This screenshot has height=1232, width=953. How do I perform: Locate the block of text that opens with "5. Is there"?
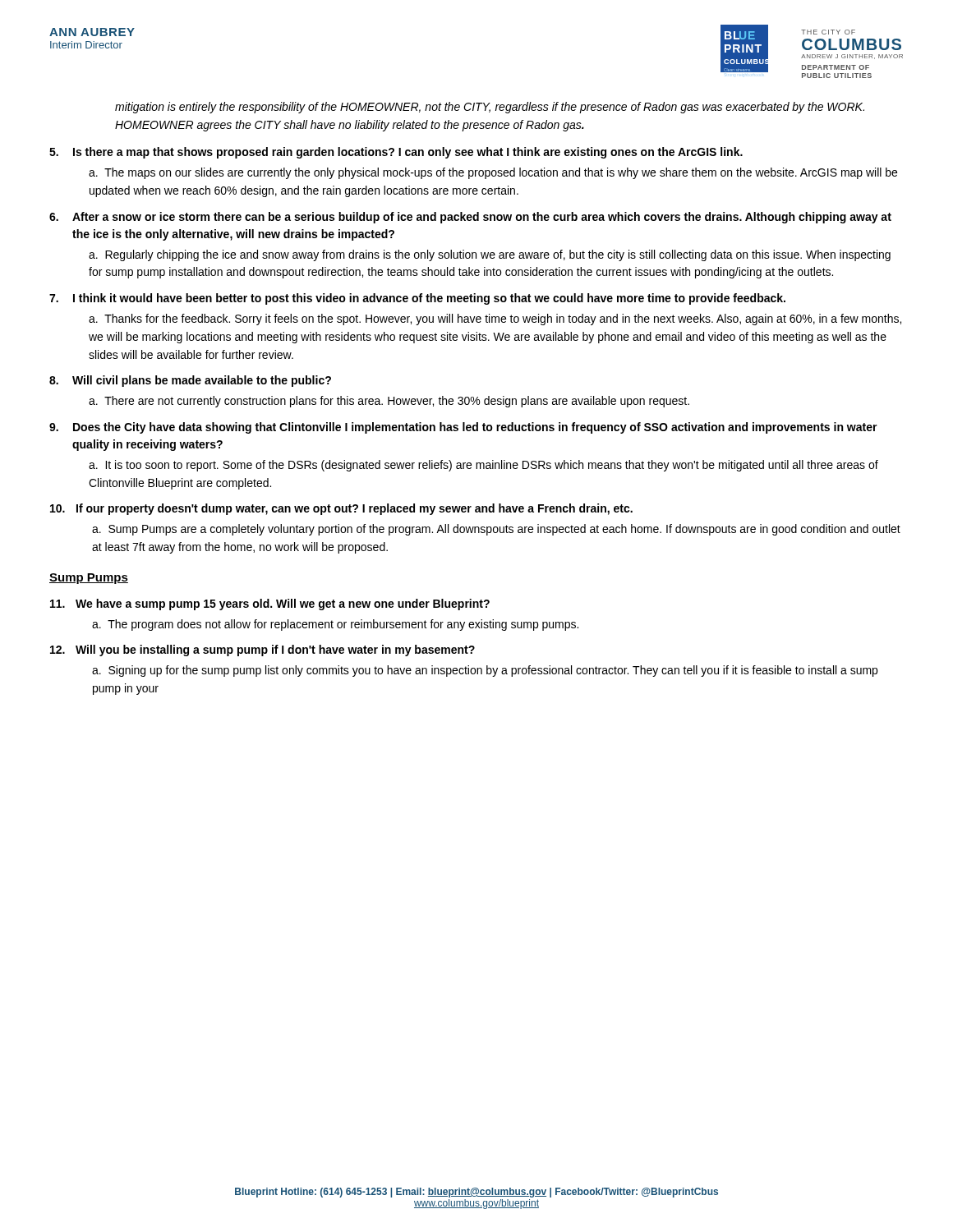[x=476, y=172]
